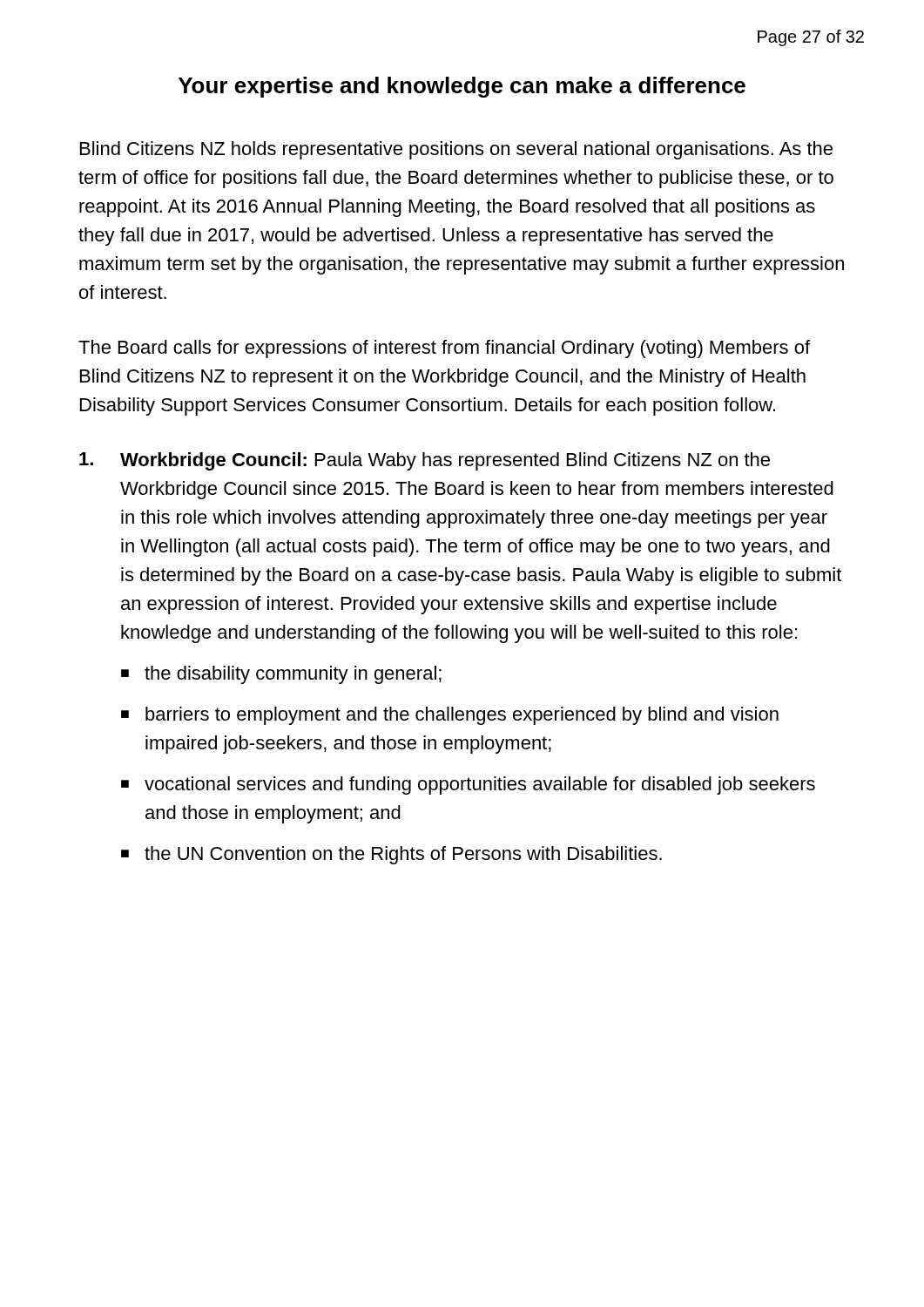Click on the text block that says "Blind Citizens NZ holds representative positions on several"

coord(462,220)
